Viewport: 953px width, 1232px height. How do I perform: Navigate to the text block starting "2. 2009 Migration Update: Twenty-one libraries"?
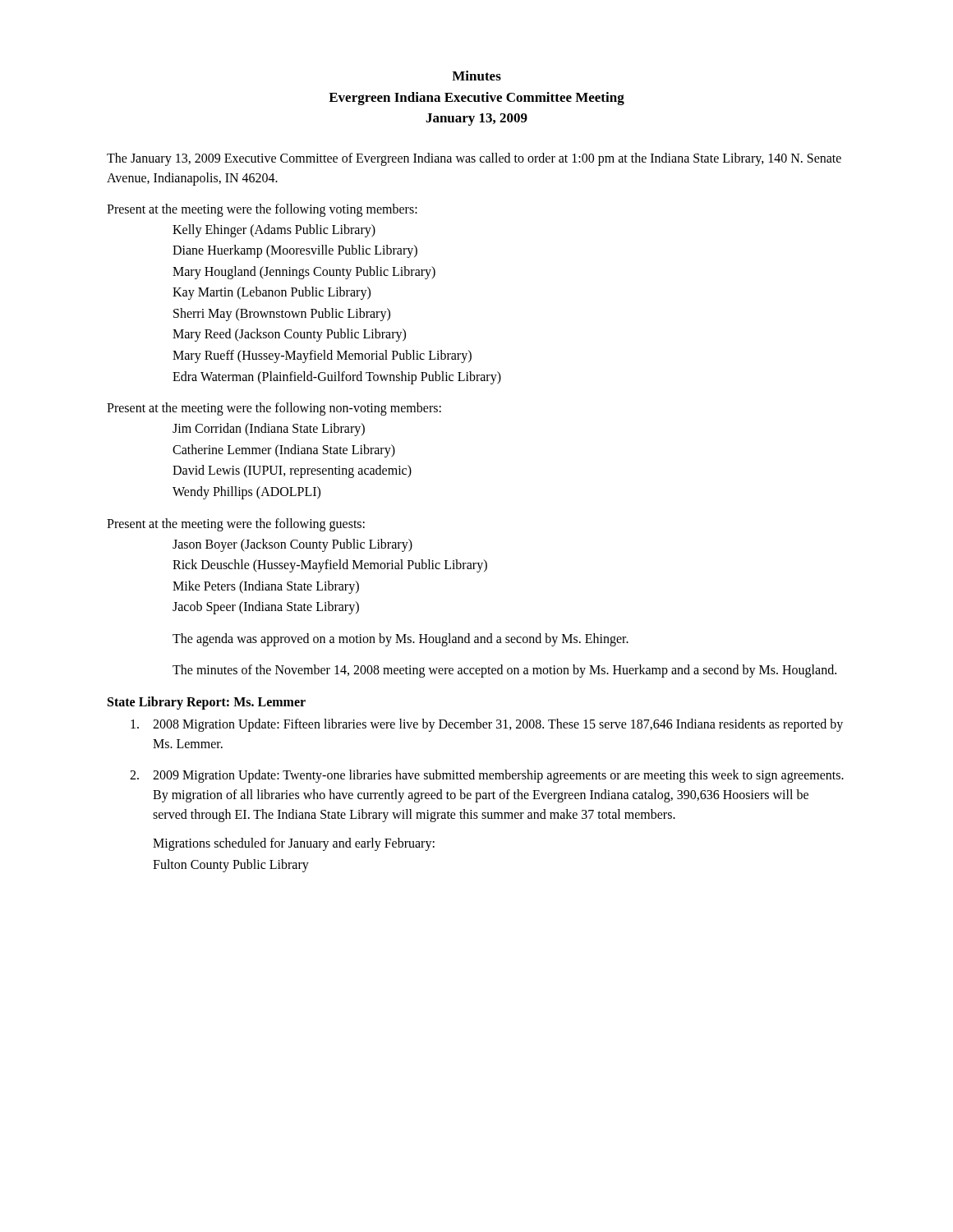tap(488, 820)
